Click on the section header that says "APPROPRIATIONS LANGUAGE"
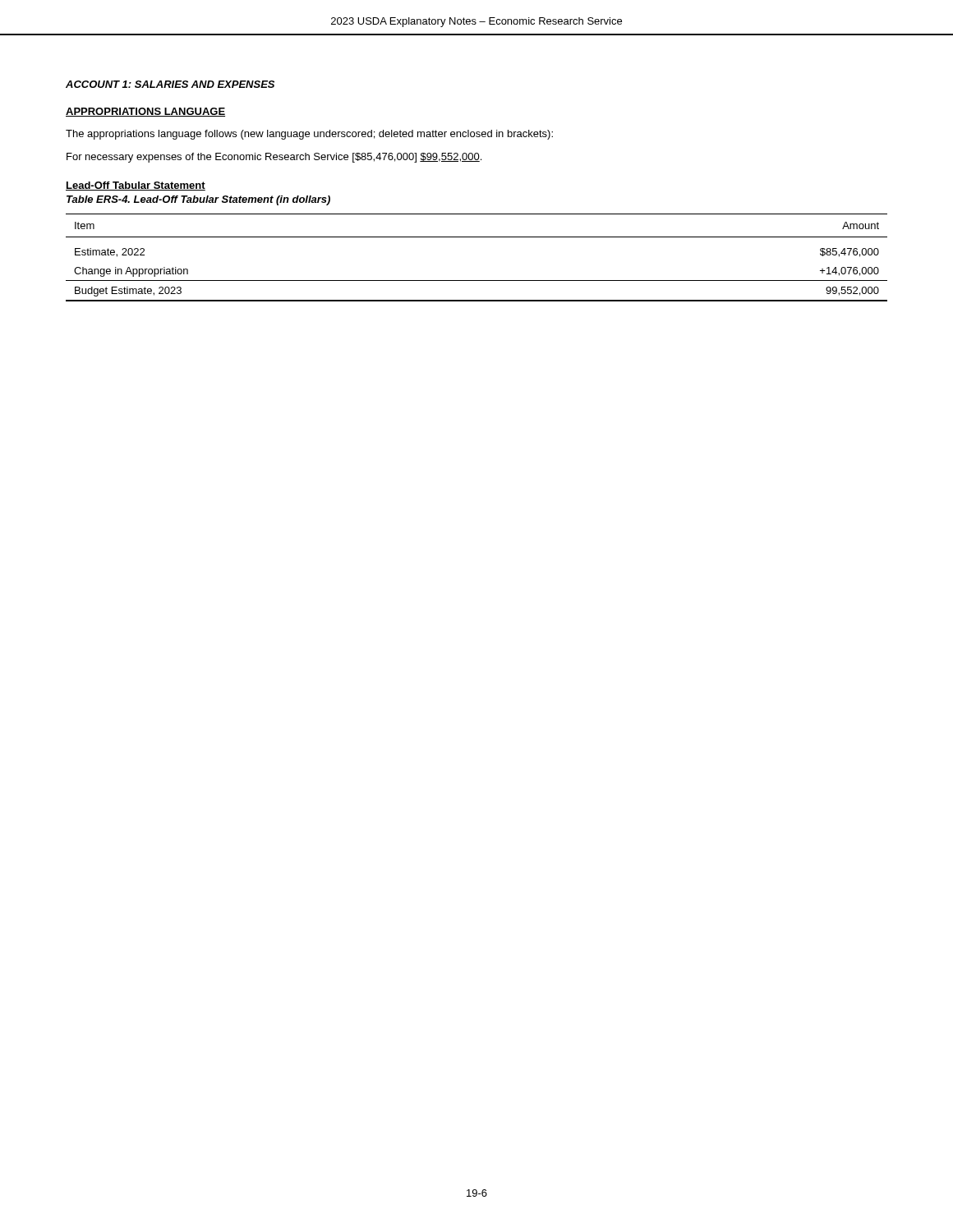The image size is (953, 1232). [x=145, y=111]
